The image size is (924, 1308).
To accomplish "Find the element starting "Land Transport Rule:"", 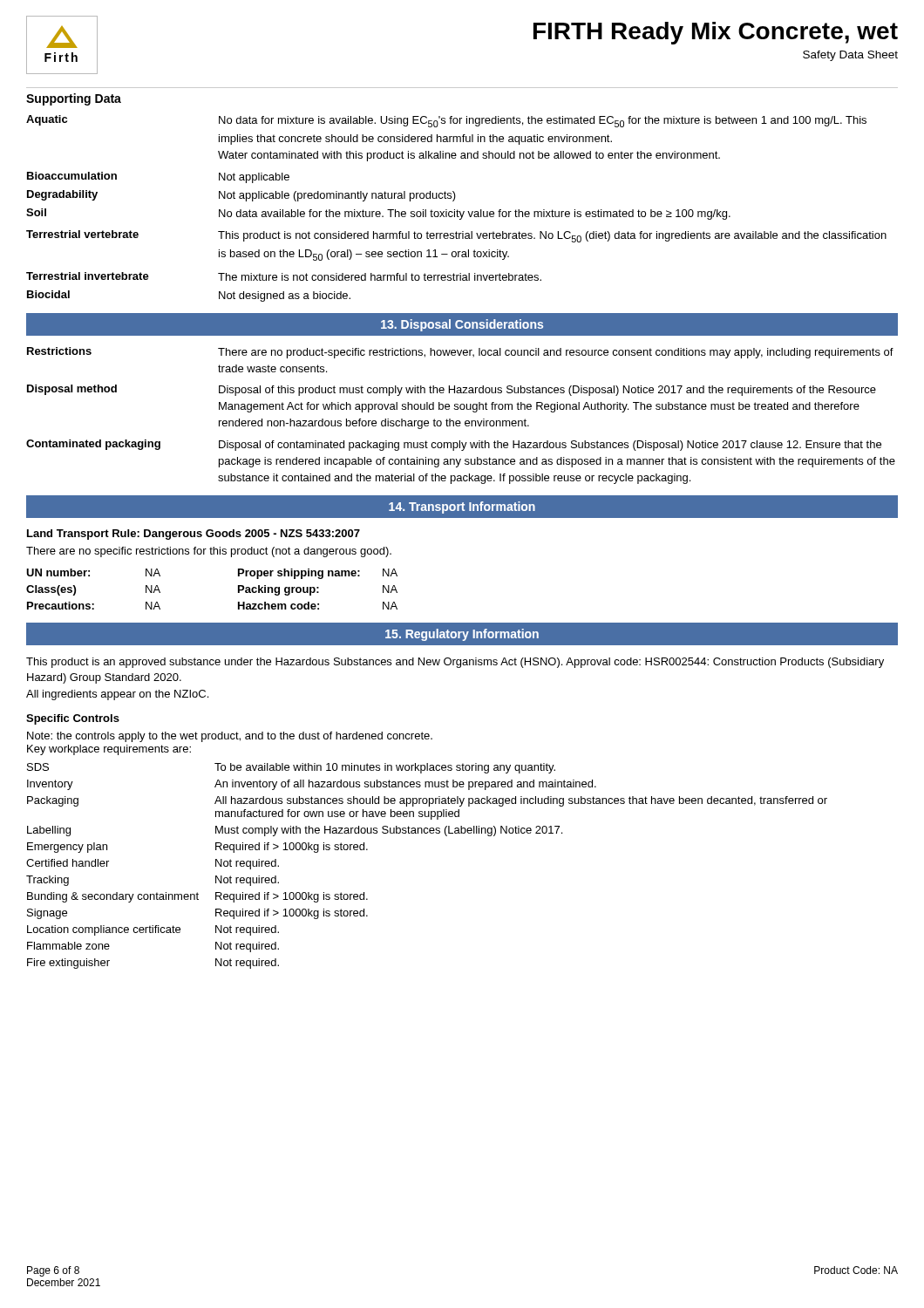I will (193, 533).
